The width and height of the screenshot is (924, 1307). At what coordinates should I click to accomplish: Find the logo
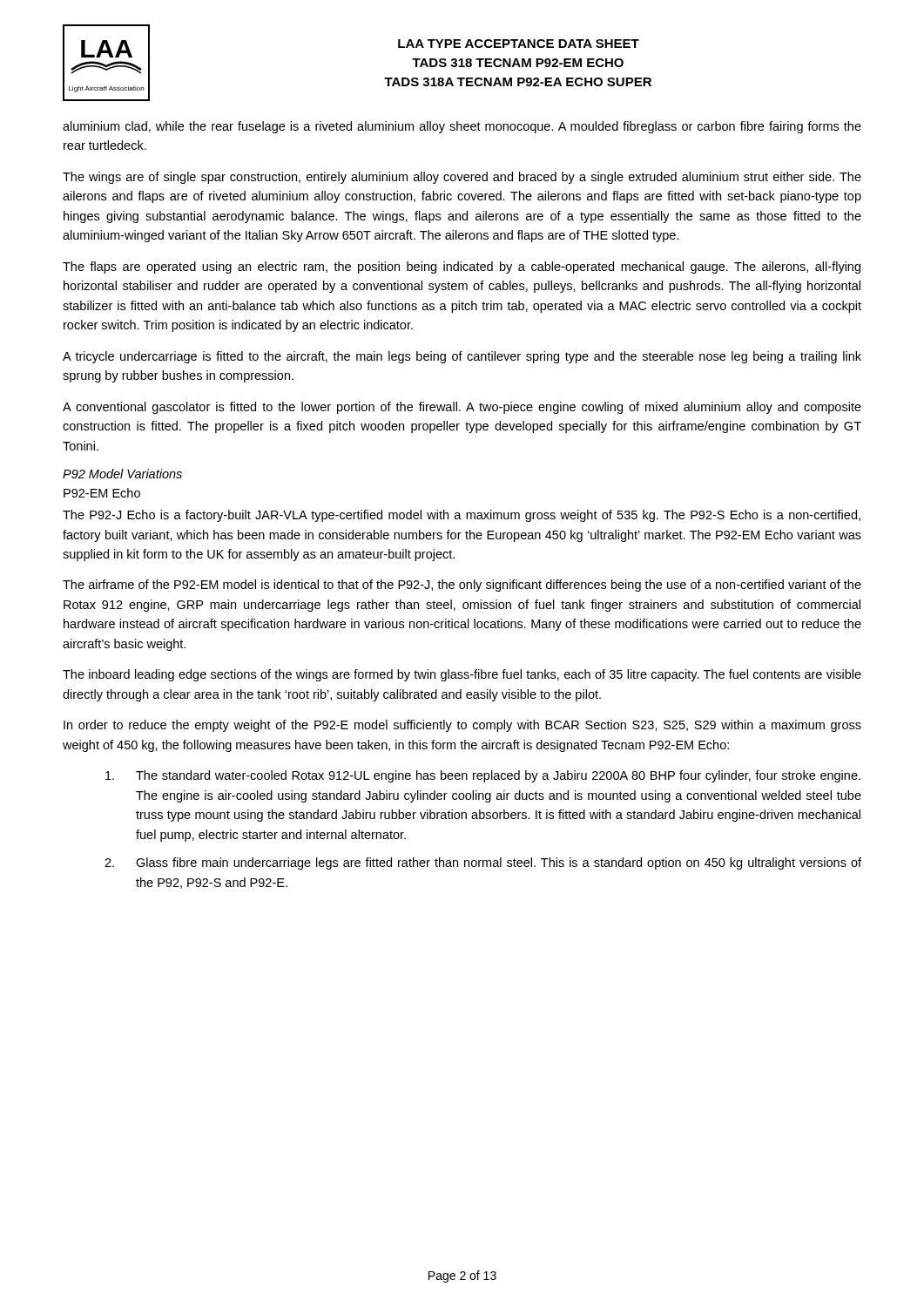[x=108, y=63]
